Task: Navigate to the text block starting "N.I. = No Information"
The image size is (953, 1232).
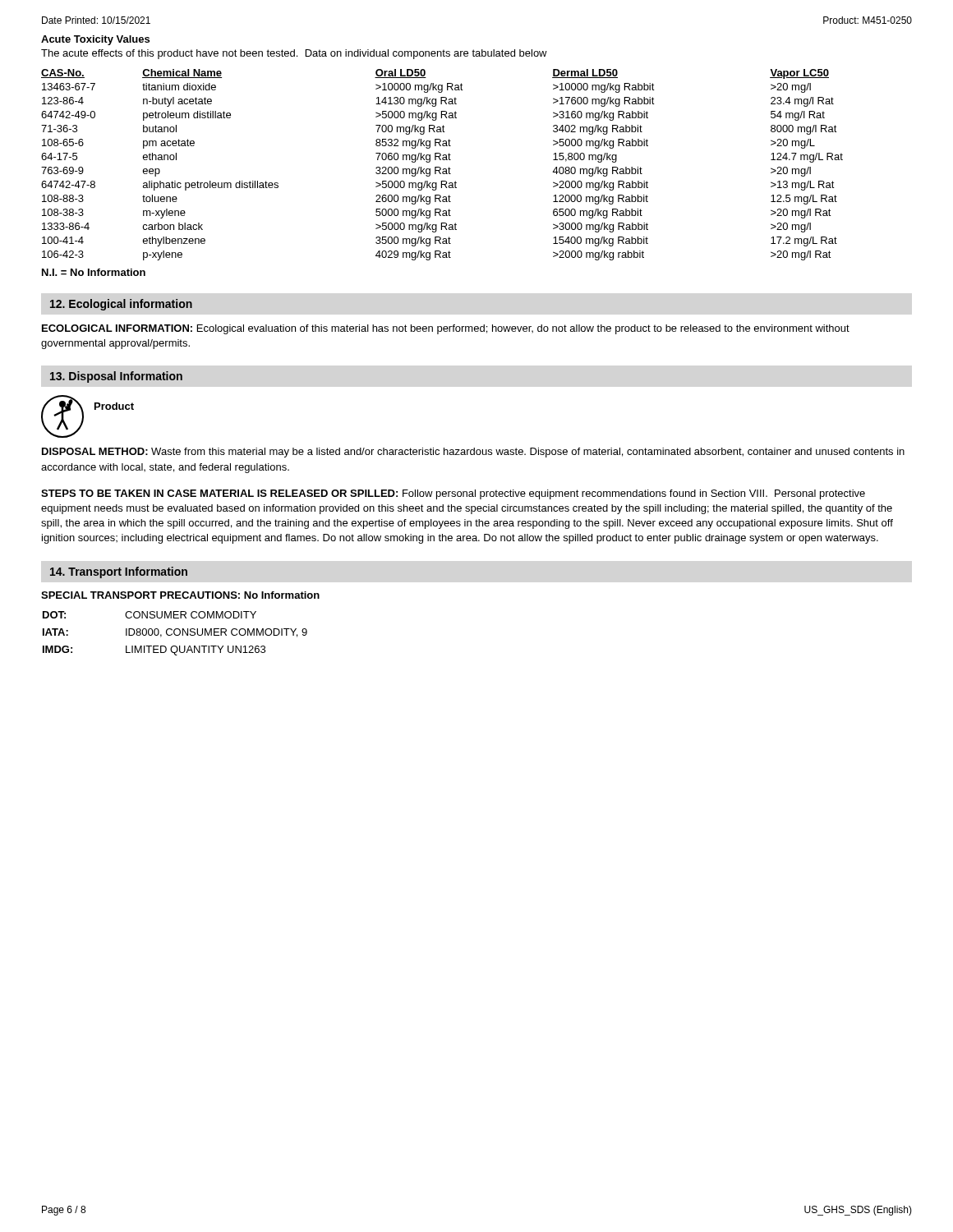Action: (x=93, y=272)
